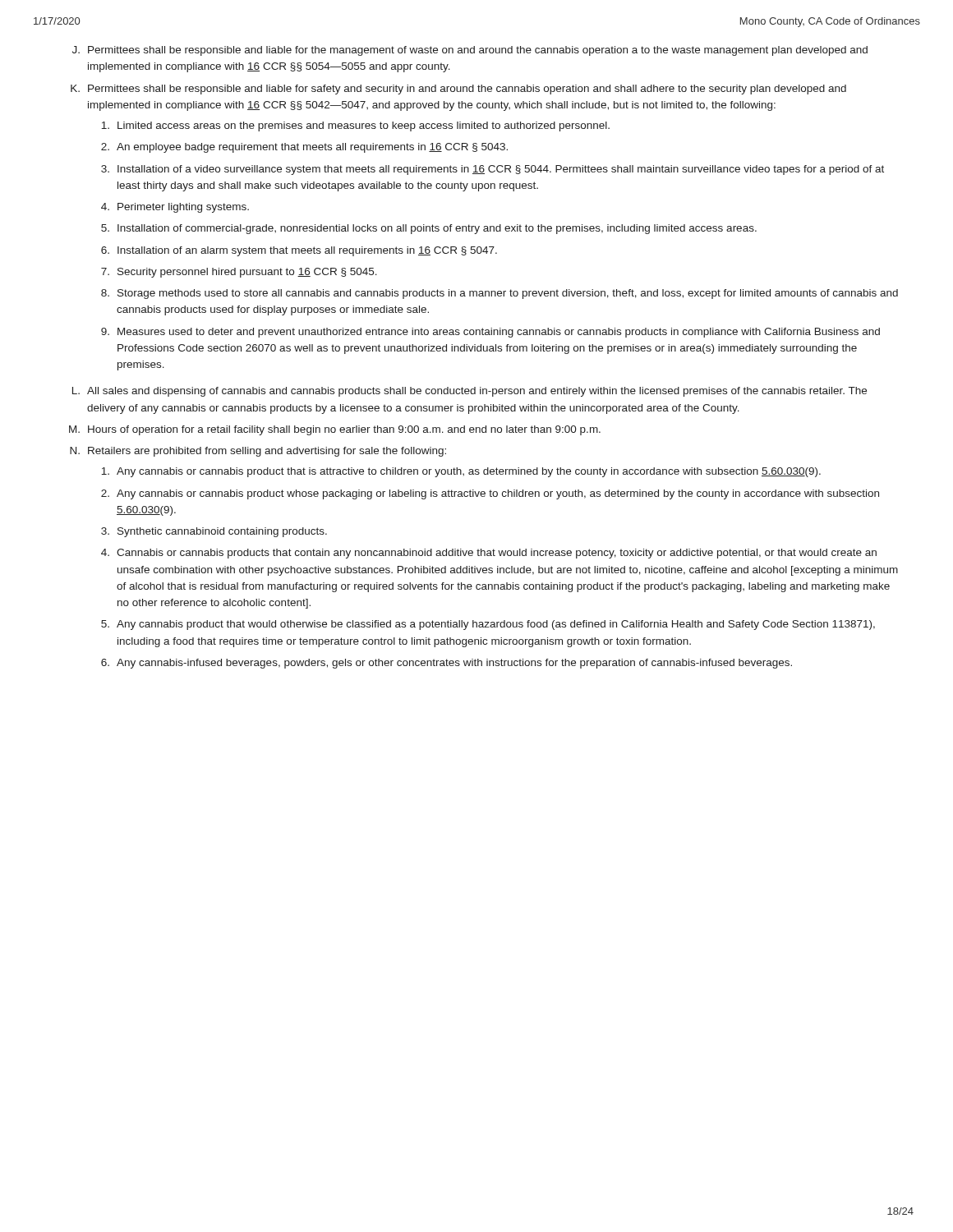Where is the passage that starts "6. Installation of an alarm"?
Screen dimensions: 1232x953
point(495,250)
